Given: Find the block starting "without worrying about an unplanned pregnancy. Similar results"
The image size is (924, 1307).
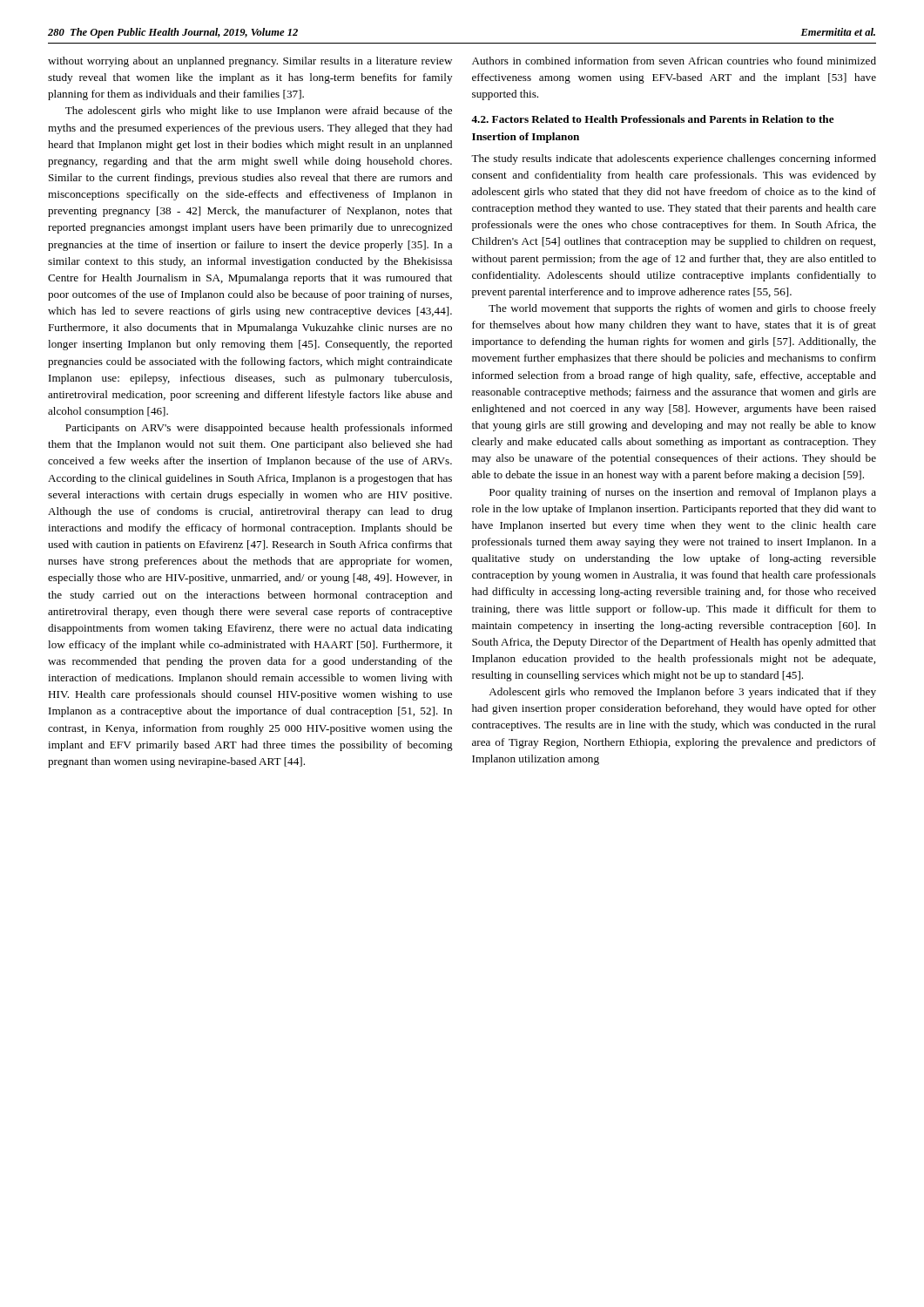Looking at the screenshot, I should tap(250, 62).
